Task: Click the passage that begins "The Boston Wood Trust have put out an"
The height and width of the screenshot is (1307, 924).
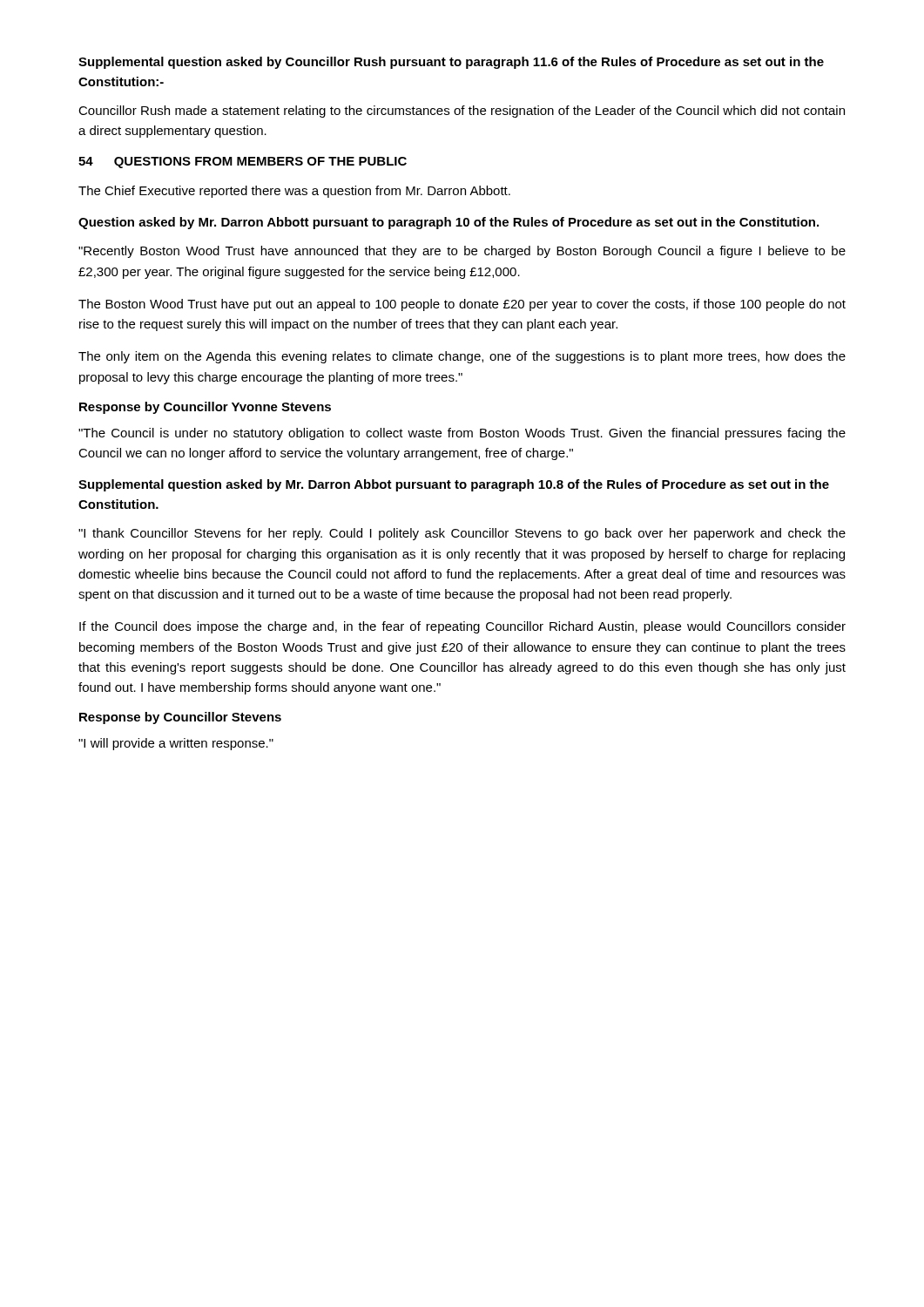Action: [462, 314]
